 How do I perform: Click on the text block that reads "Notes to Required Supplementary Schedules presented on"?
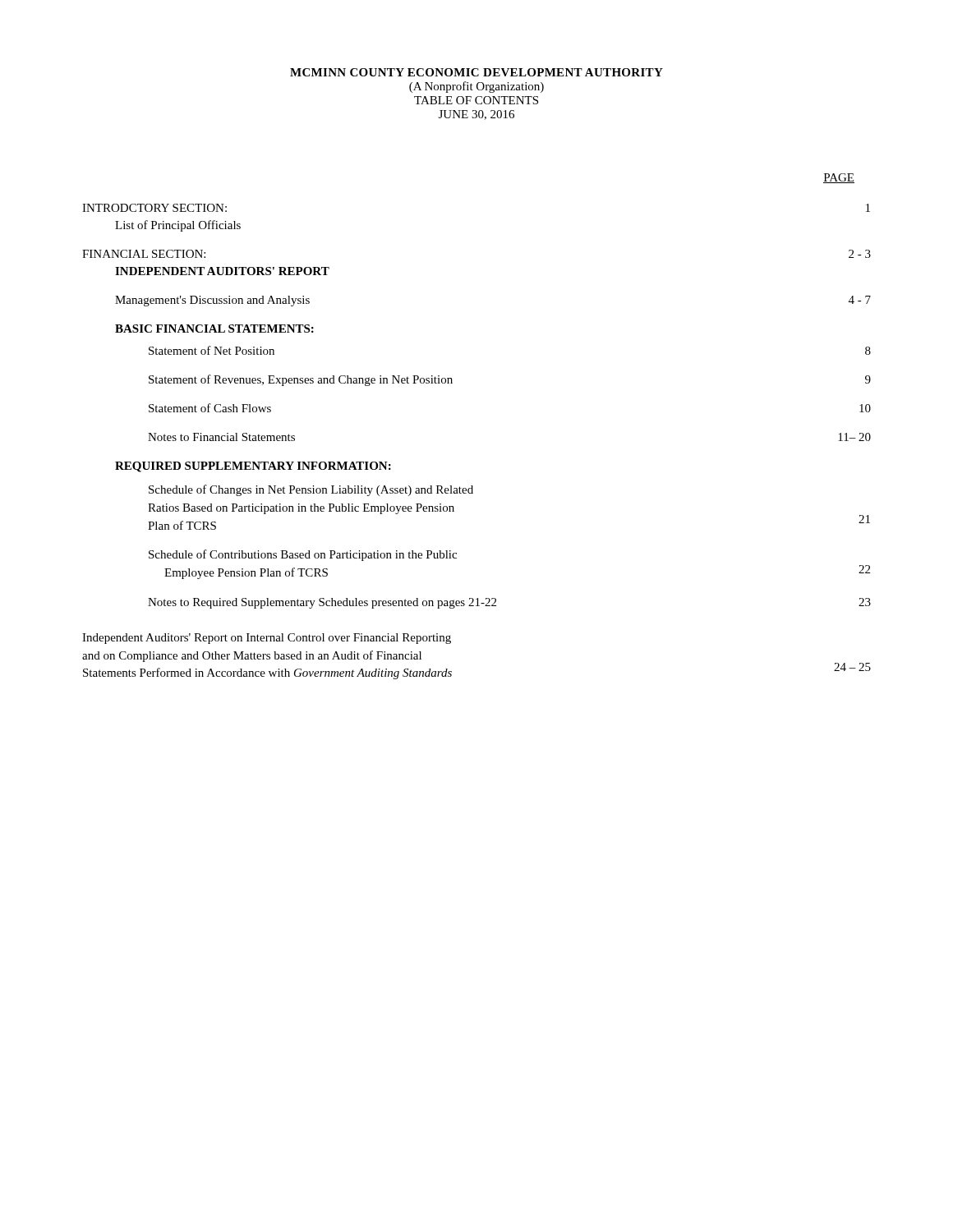pos(322,602)
